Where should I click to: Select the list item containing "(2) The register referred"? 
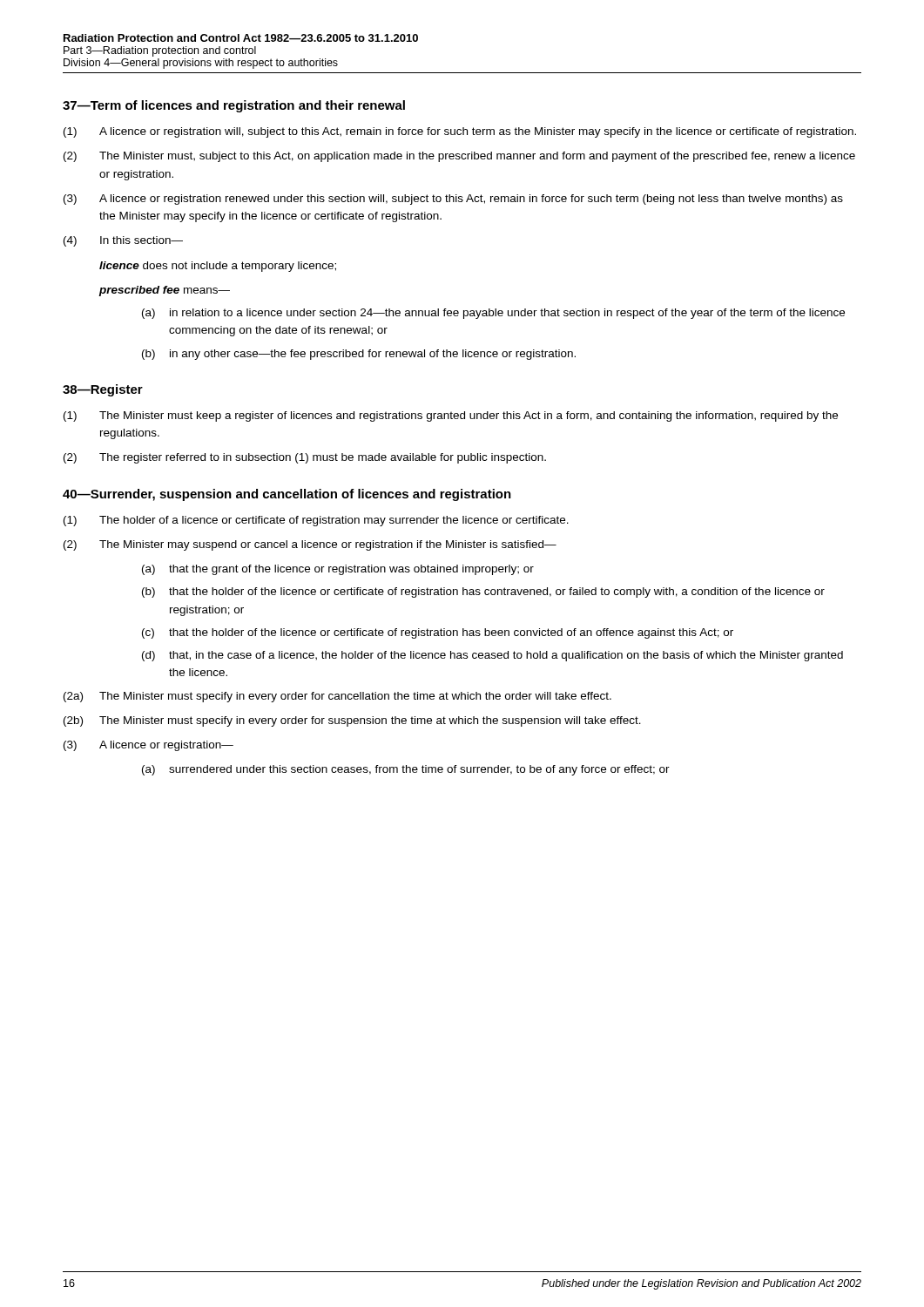pyautogui.click(x=462, y=458)
